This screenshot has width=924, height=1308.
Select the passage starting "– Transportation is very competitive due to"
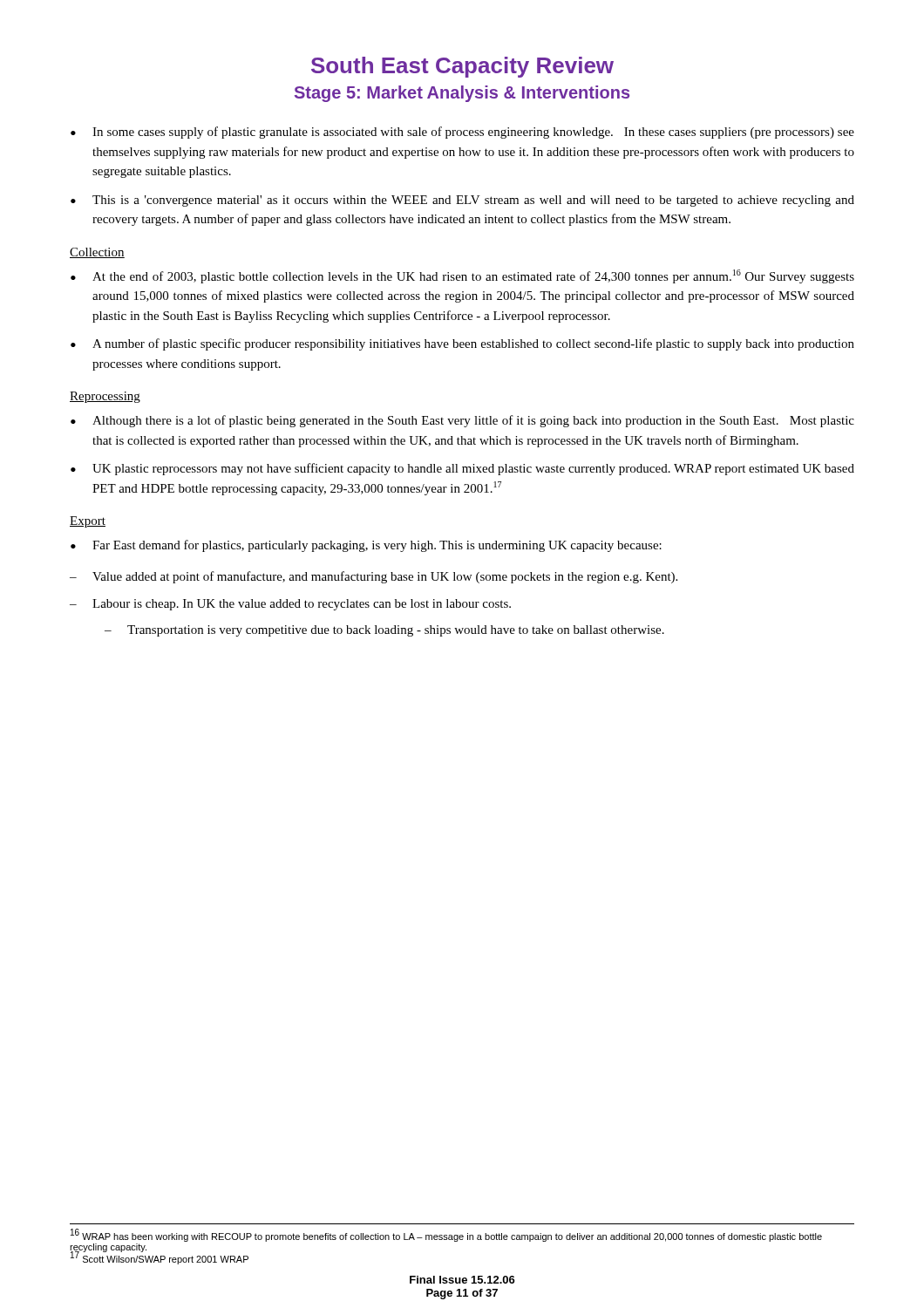click(x=479, y=630)
